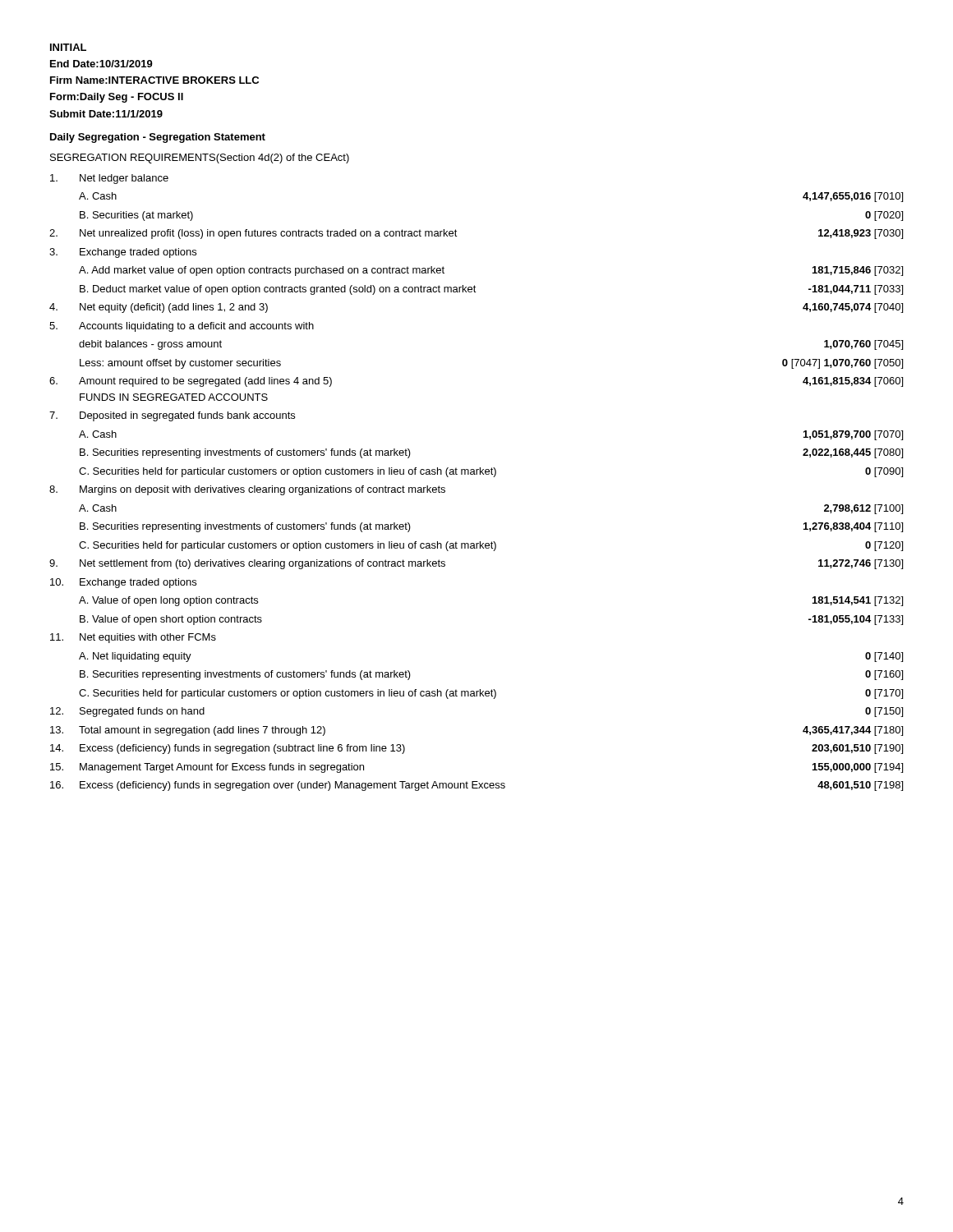Select the list item with the text "15. Management Target Amount for"
This screenshot has width=953, height=1232.
point(220,768)
